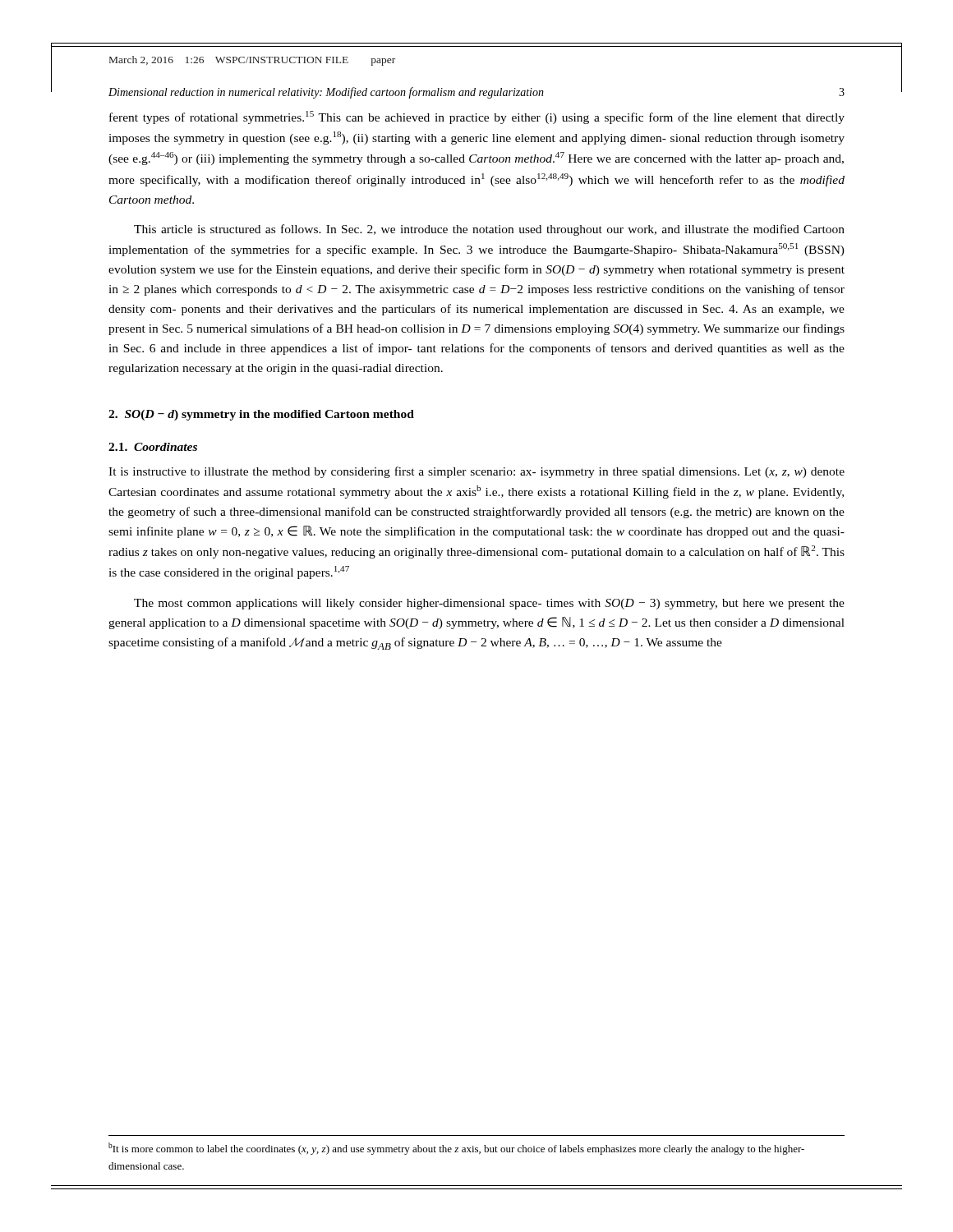
Task: Select the passage starting "The most common applications will likely consider"
Action: pos(476,624)
